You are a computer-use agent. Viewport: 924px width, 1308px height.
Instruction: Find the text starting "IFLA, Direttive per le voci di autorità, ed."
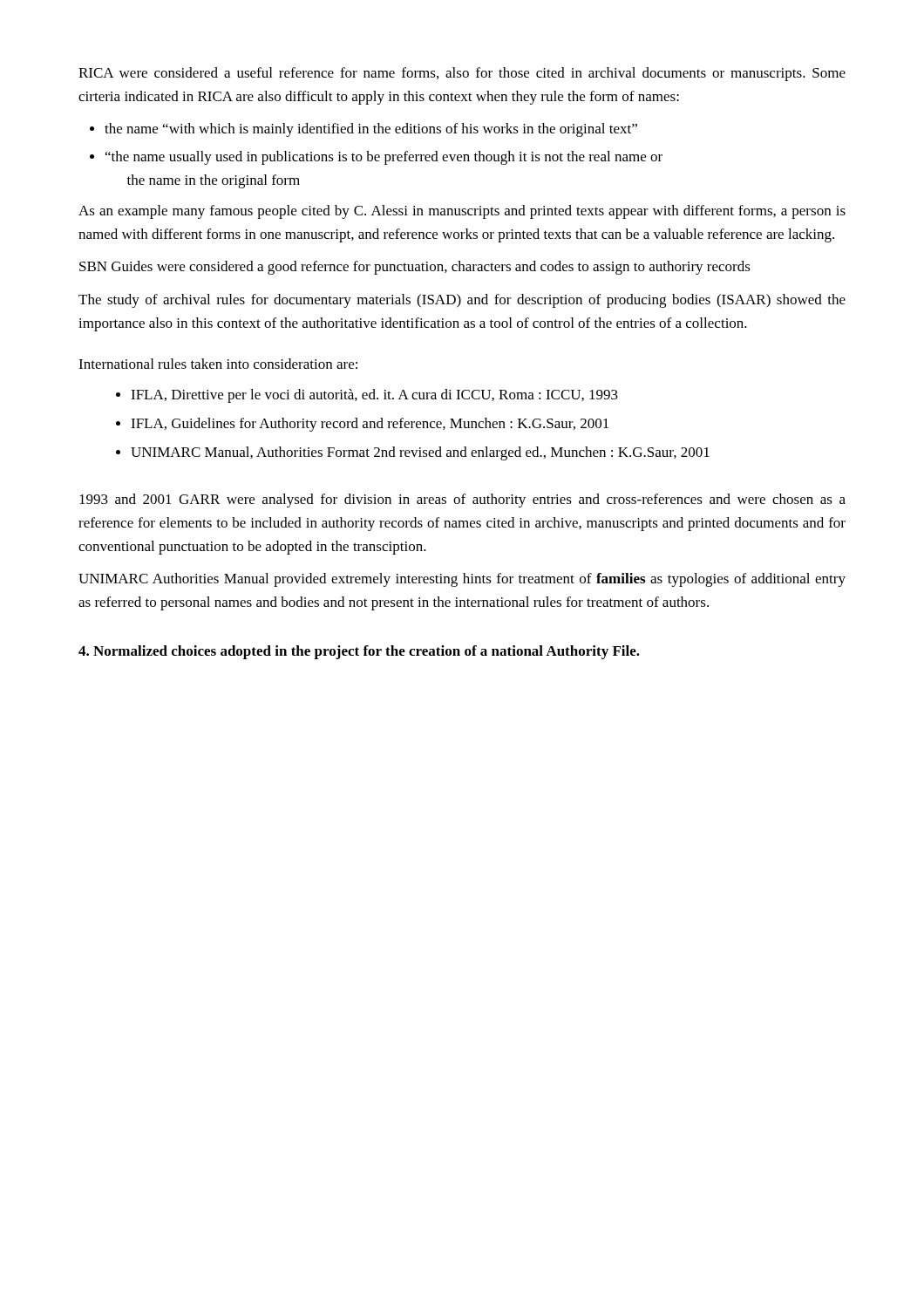[374, 395]
